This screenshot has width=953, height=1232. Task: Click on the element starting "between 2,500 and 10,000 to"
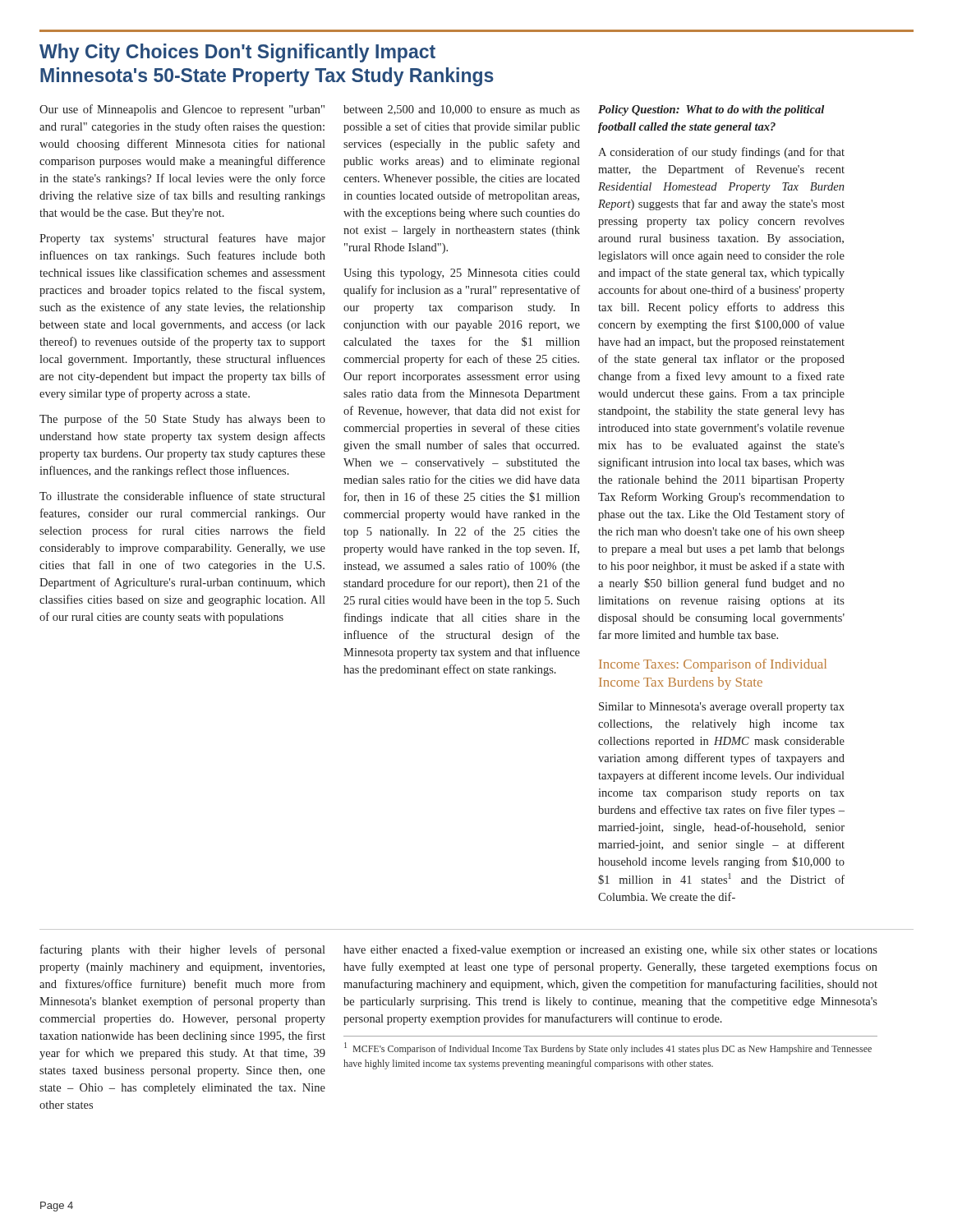[462, 178]
